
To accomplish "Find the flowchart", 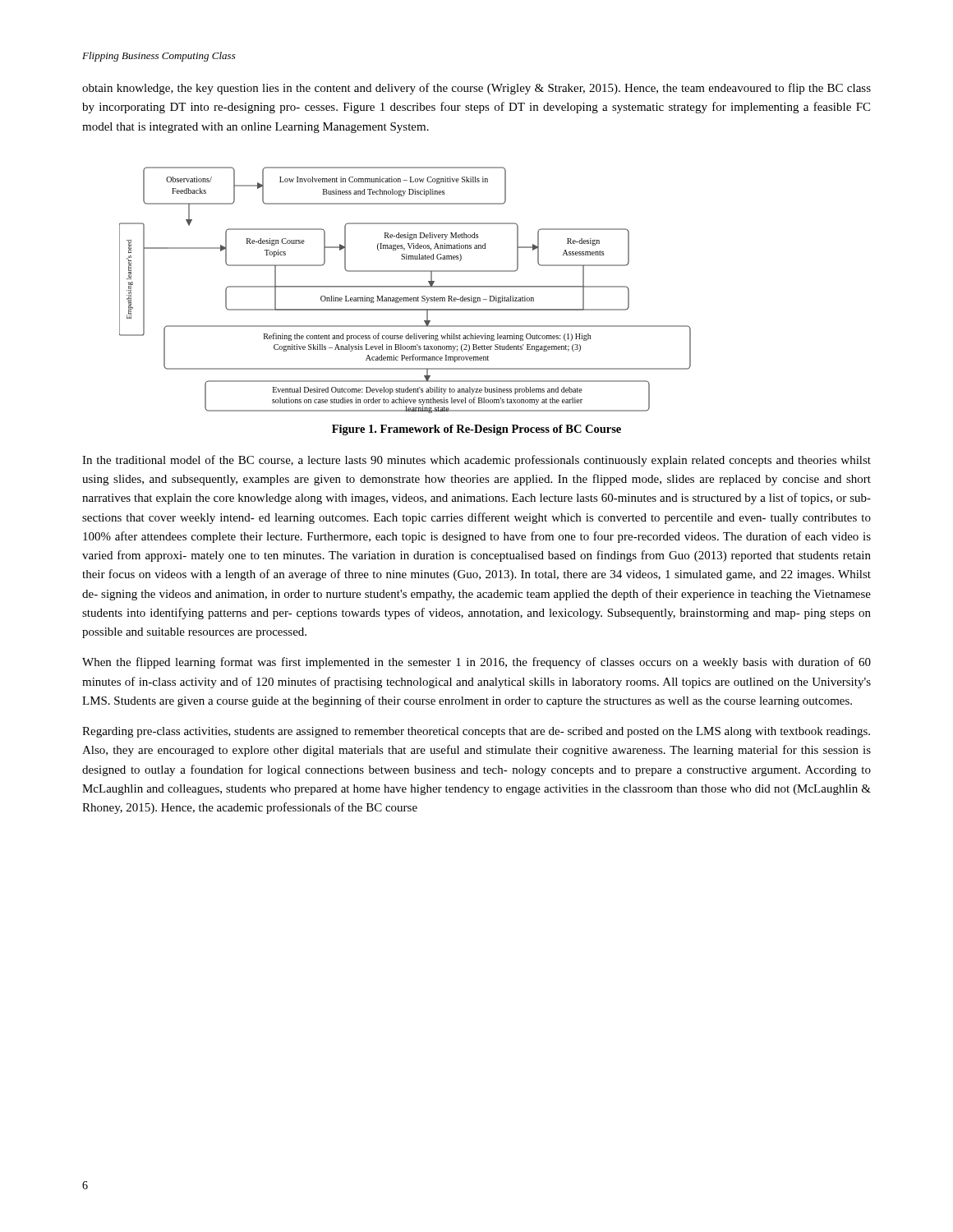I will coord(476,286).
